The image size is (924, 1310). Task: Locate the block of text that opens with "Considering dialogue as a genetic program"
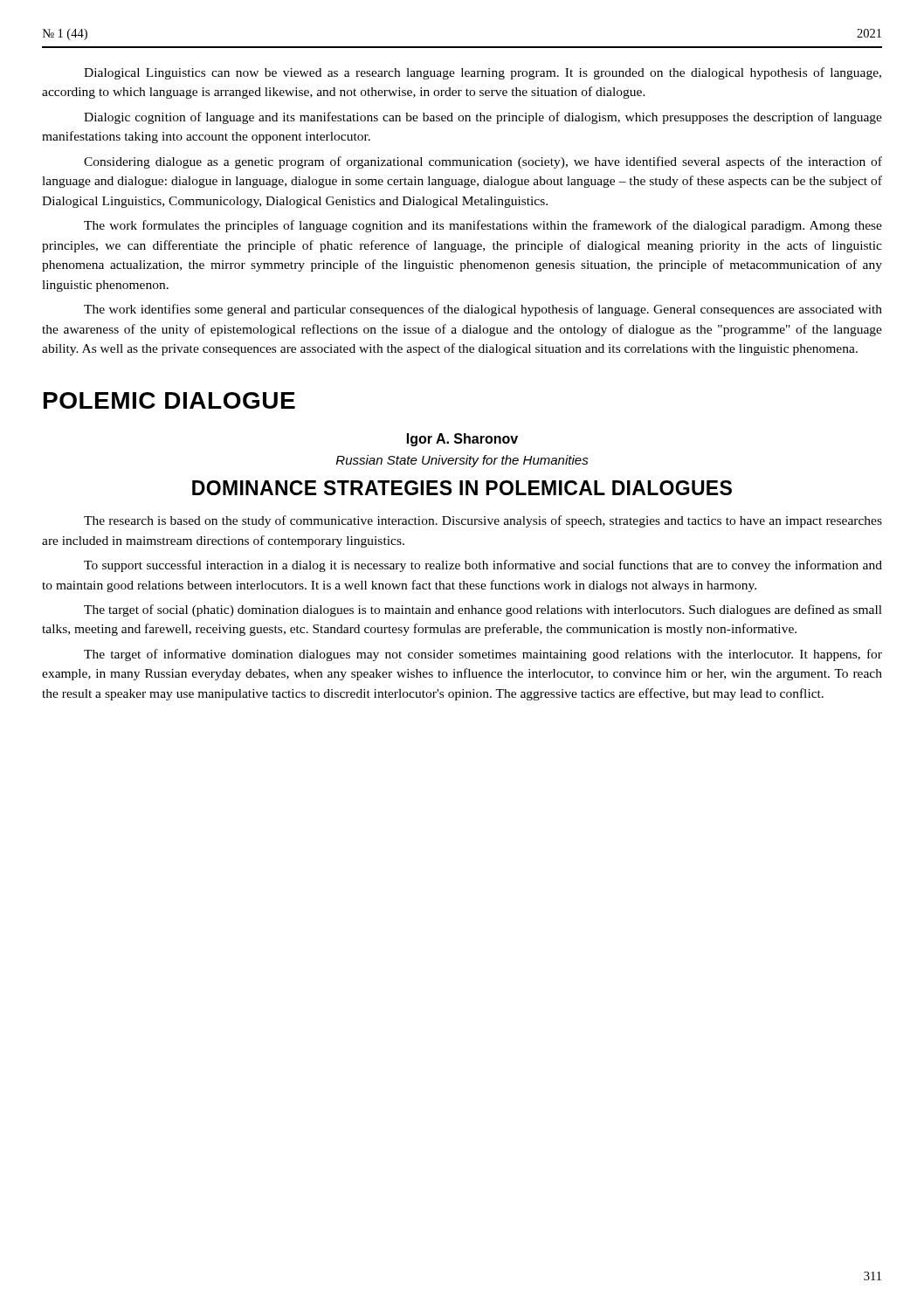tap(462, 181)
